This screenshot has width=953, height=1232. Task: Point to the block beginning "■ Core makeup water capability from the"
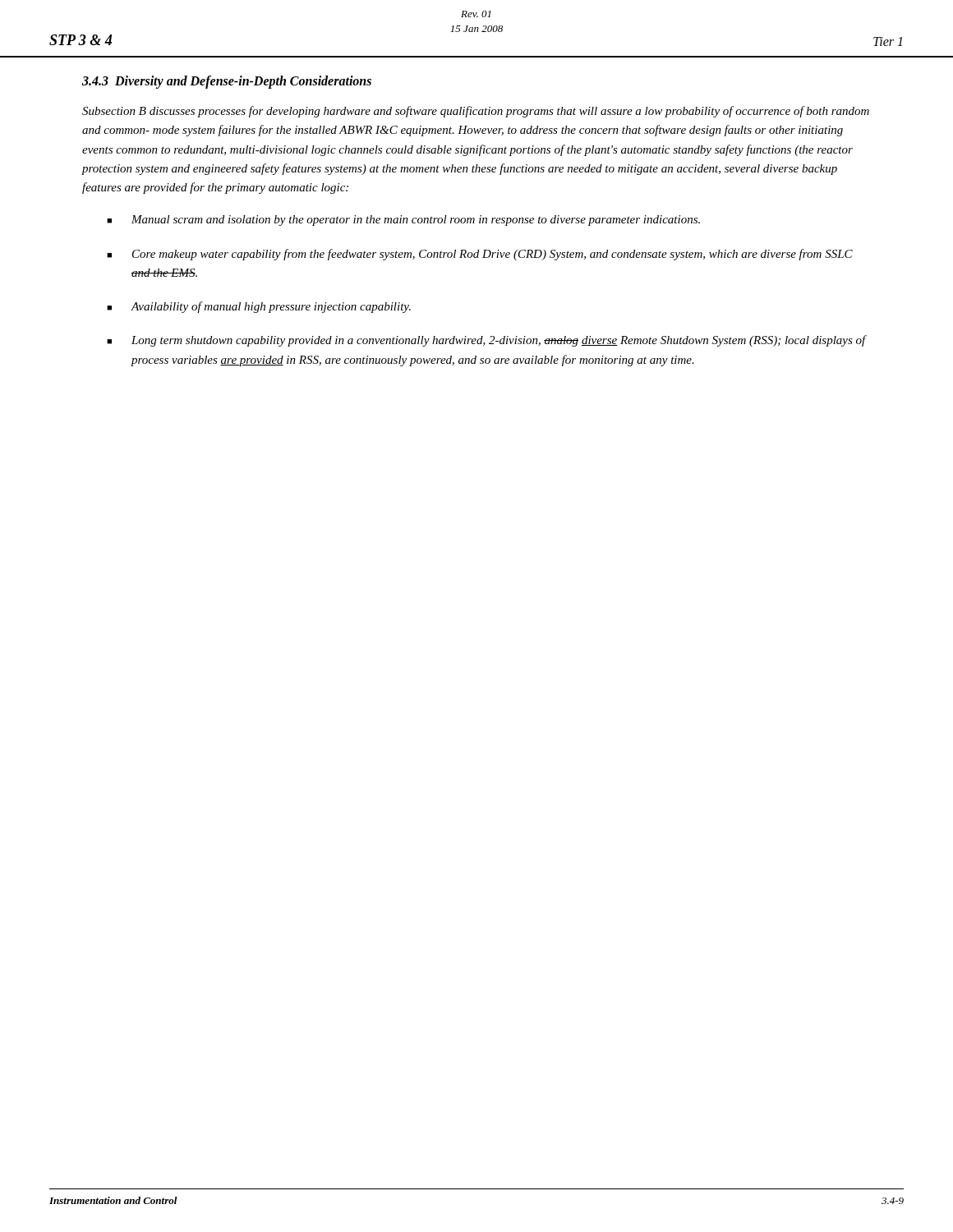489,263
